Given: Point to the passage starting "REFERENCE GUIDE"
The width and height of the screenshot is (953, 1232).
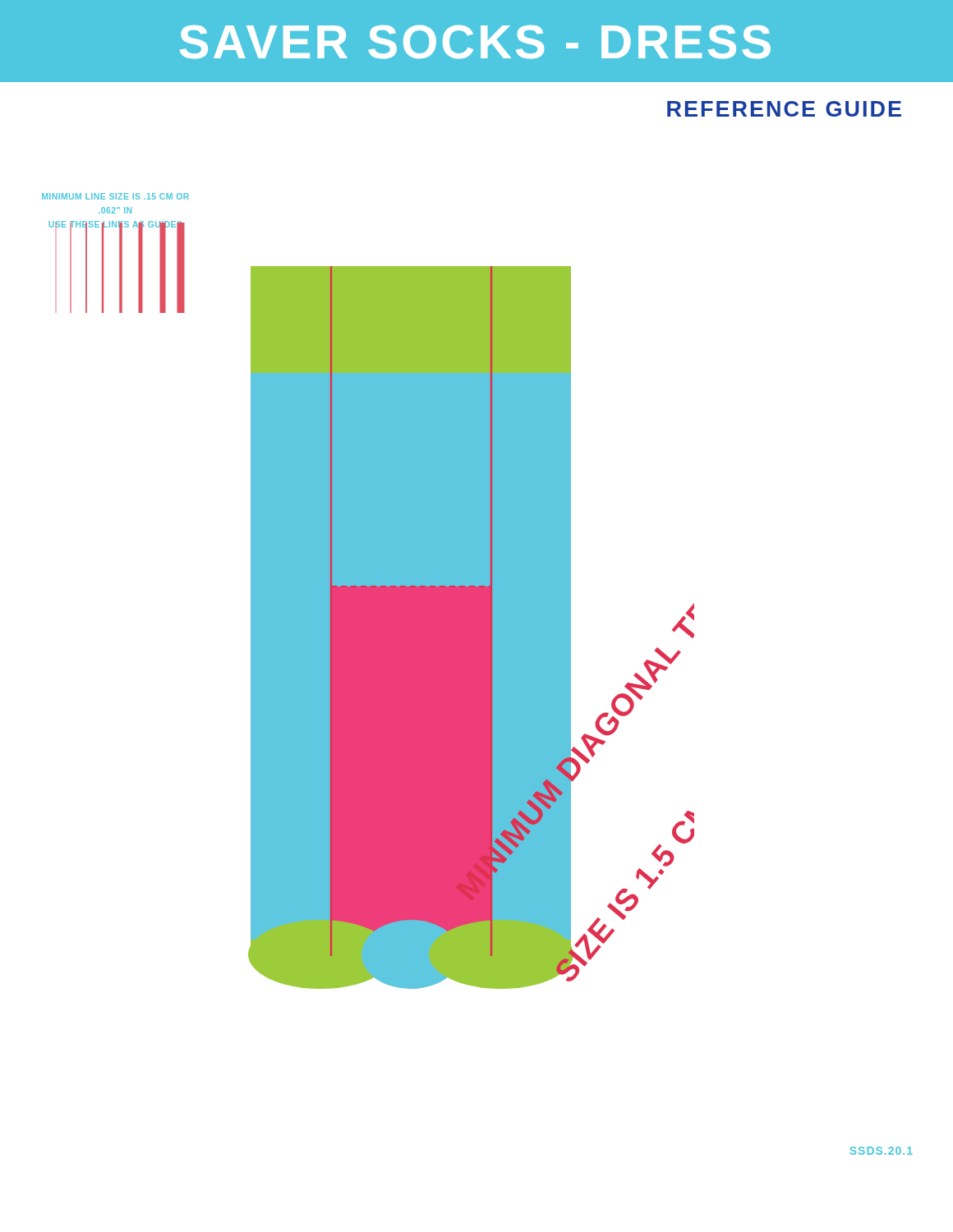Looking at the screenshot, I should (785, 109).
